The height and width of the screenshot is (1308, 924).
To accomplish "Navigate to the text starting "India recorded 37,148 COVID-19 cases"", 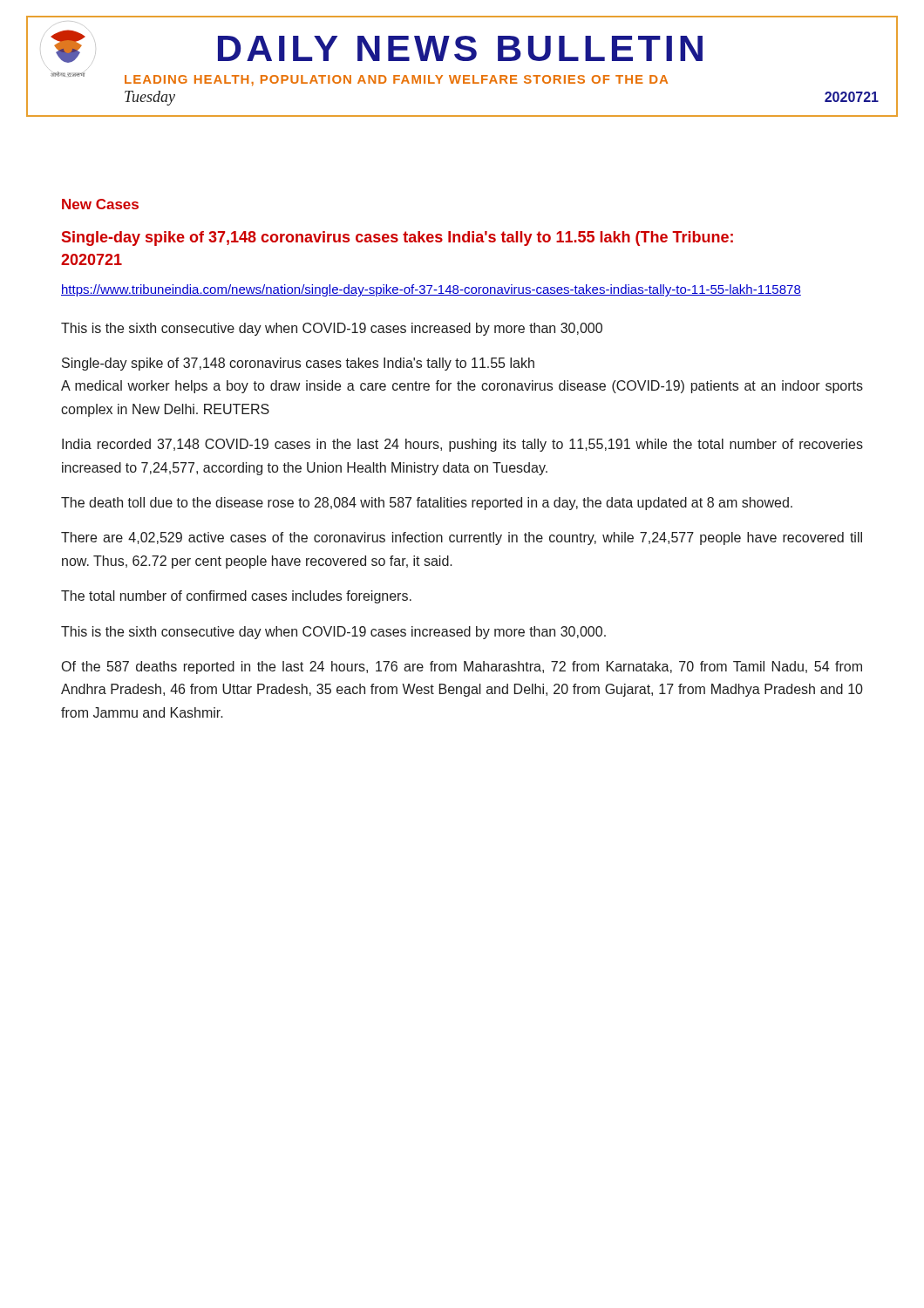I will pyautogui.click(x=462, y=456).
